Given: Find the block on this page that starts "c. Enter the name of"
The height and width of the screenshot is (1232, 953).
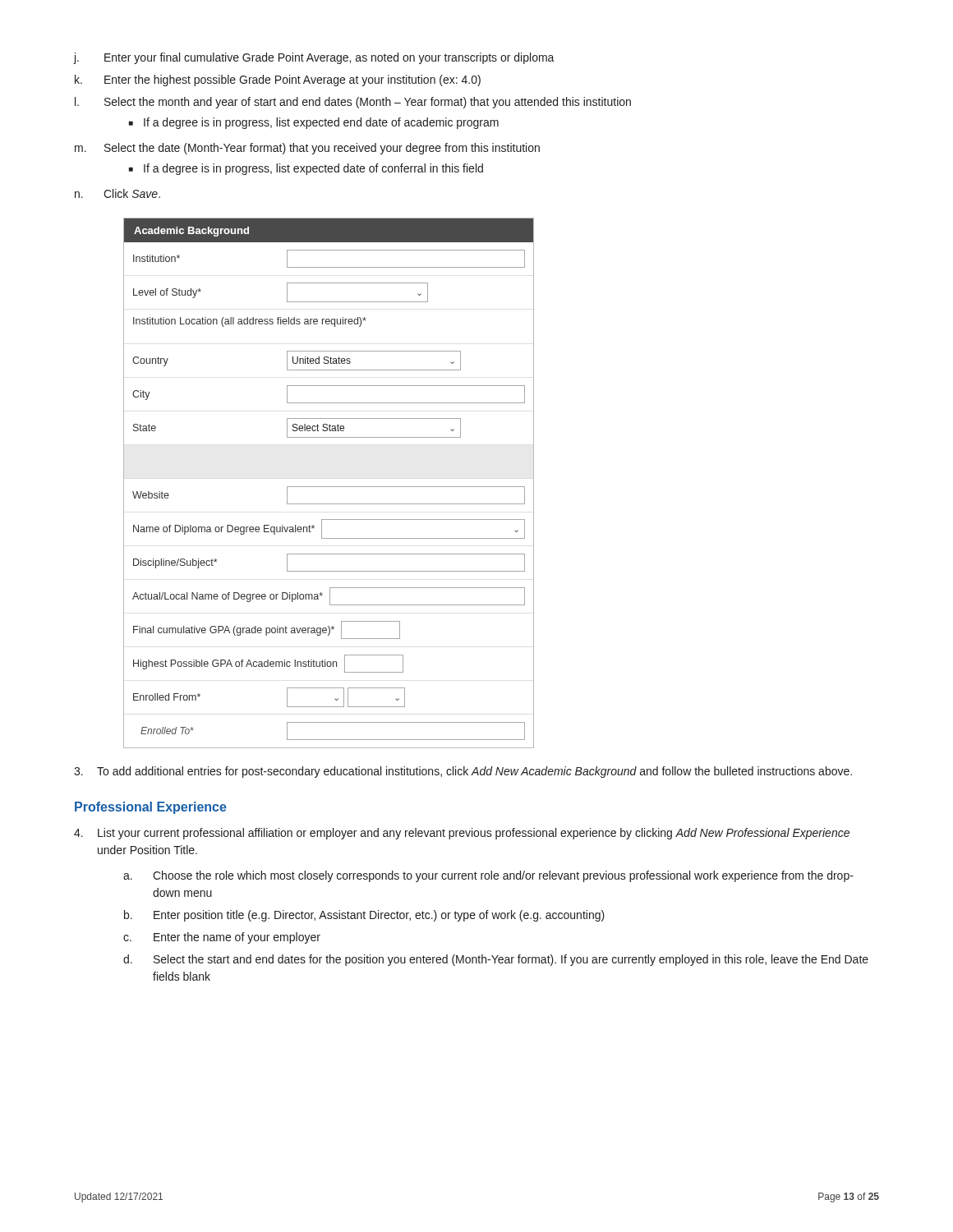Looking at the screenshot, I should [222, 938].
